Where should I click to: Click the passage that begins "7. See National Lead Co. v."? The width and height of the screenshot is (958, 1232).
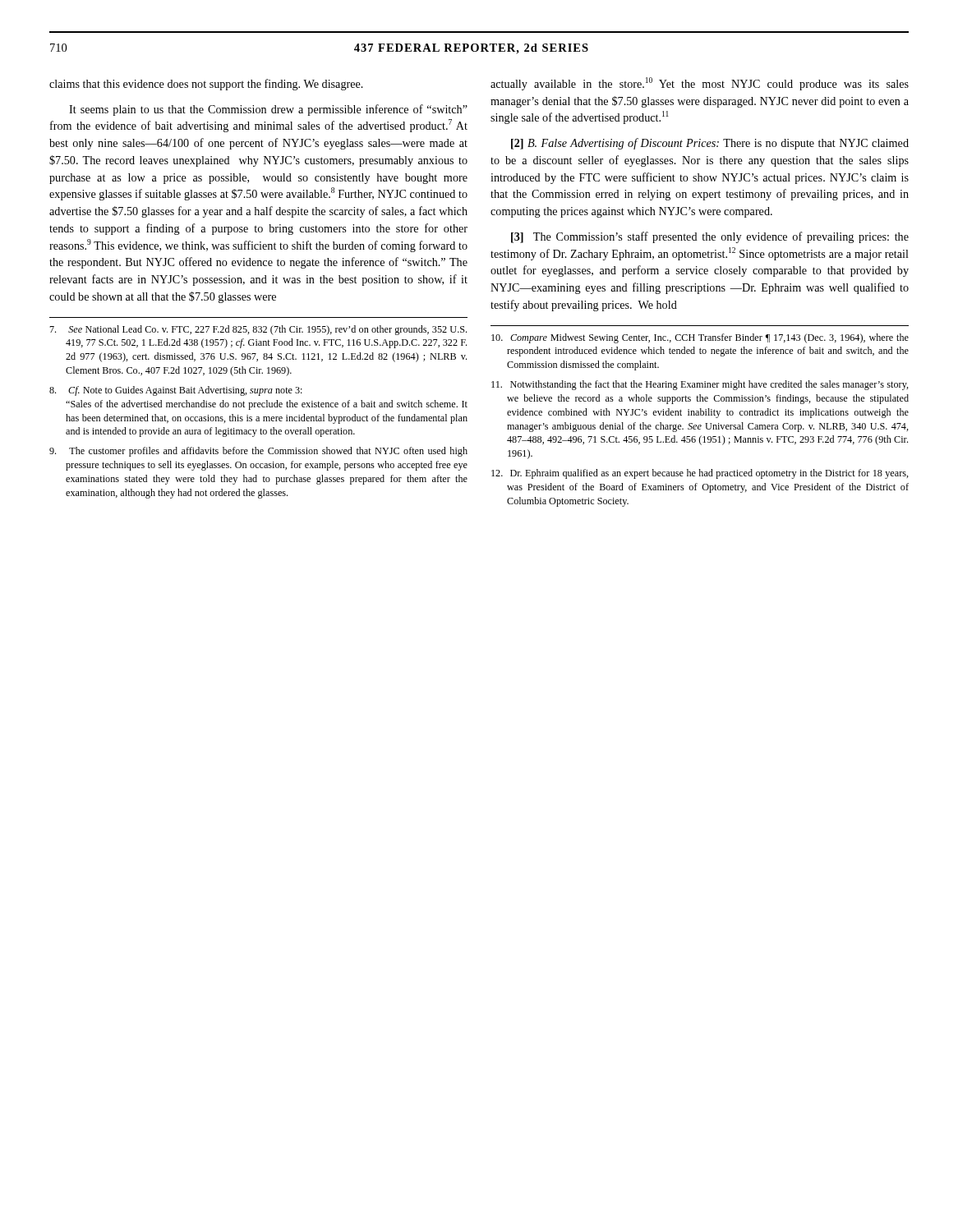click(258, 350)
